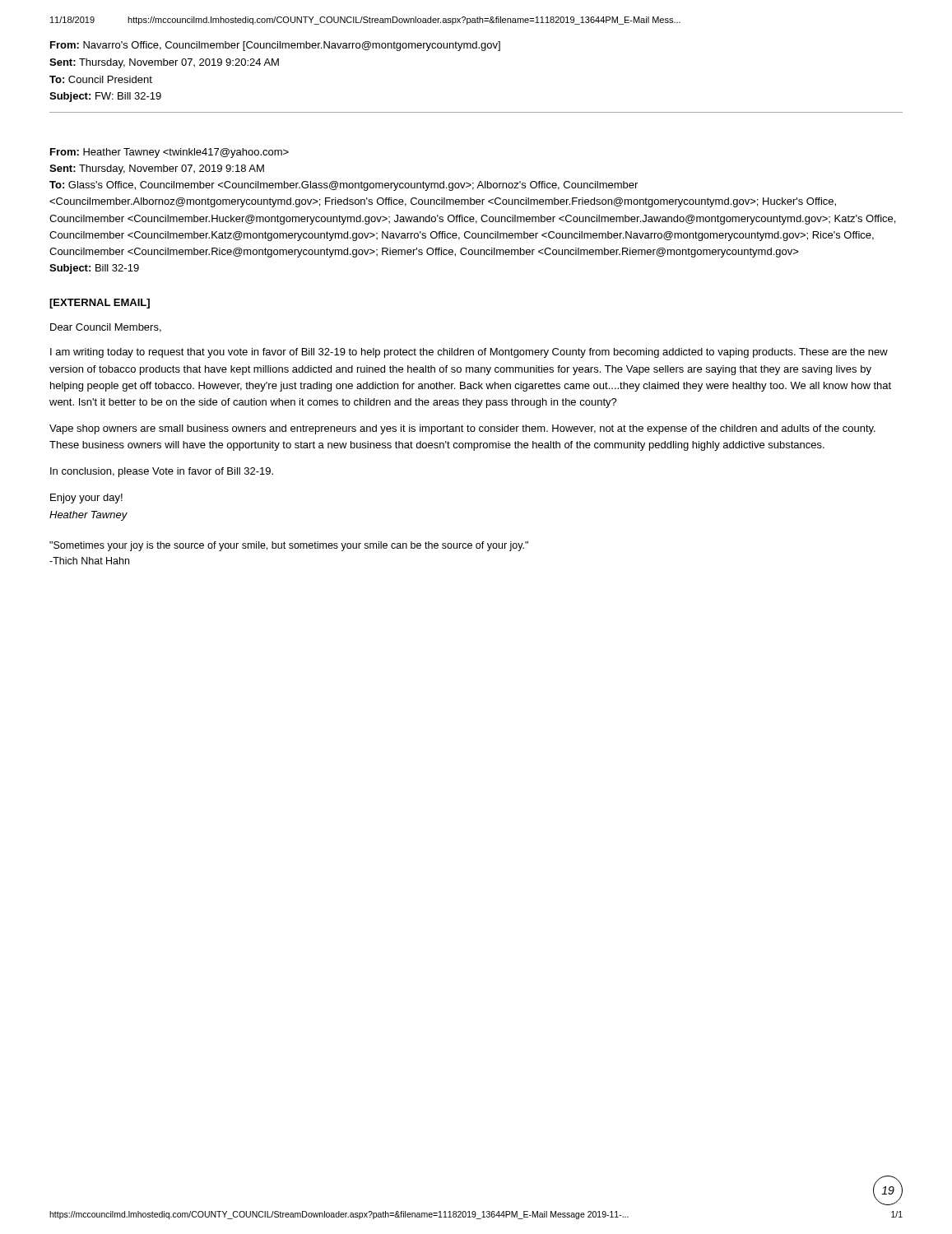Image resolution: width=952 pixels, height=1234 pixels.
Task: Click on the text block starting "From: Heather Tawney Sent: Thursday, November 07, 2019"
Action: 476,210
